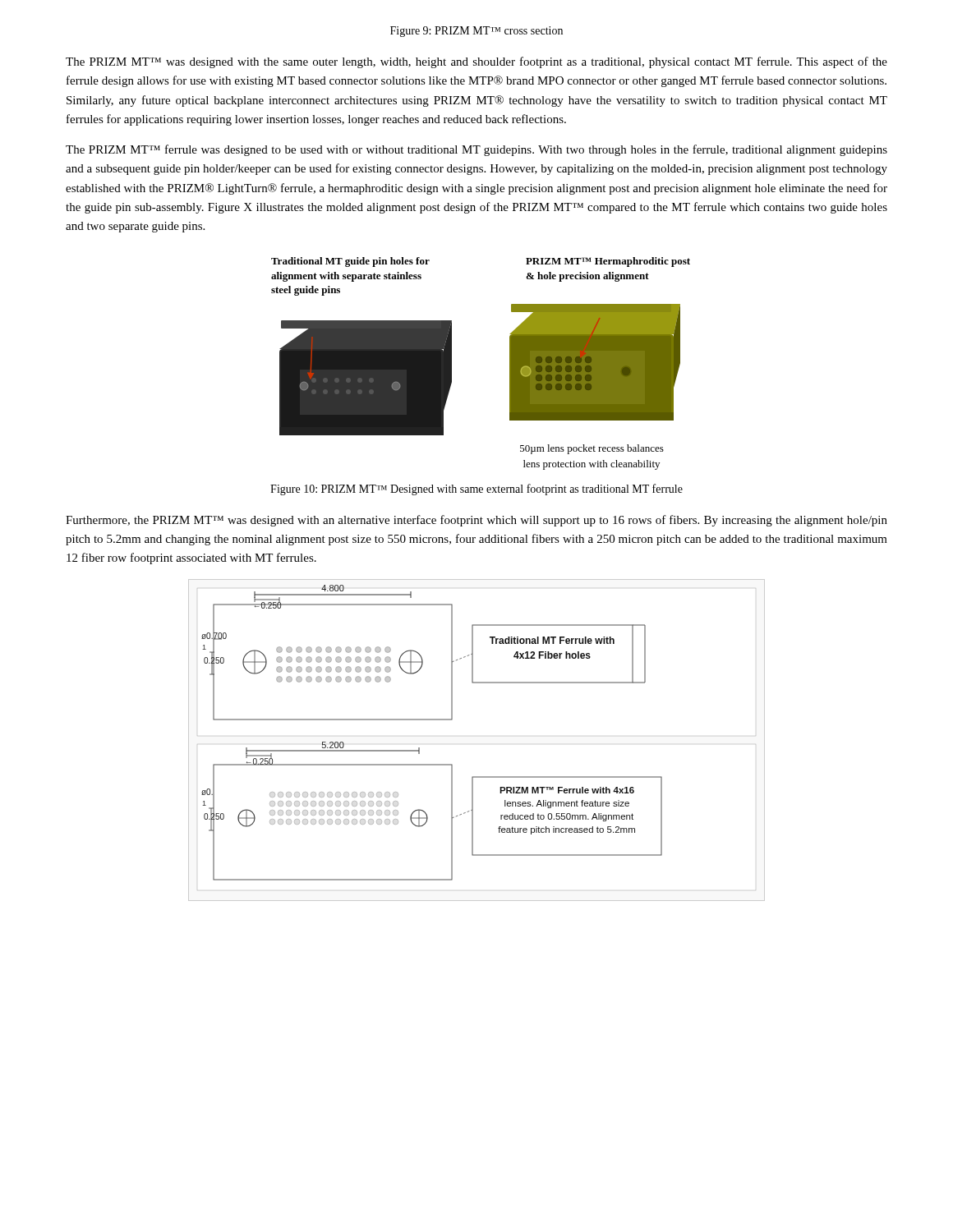Find the caption with the text "Figure 9: PRIZM"
The image size is (953, 1232).
point(476,31)
